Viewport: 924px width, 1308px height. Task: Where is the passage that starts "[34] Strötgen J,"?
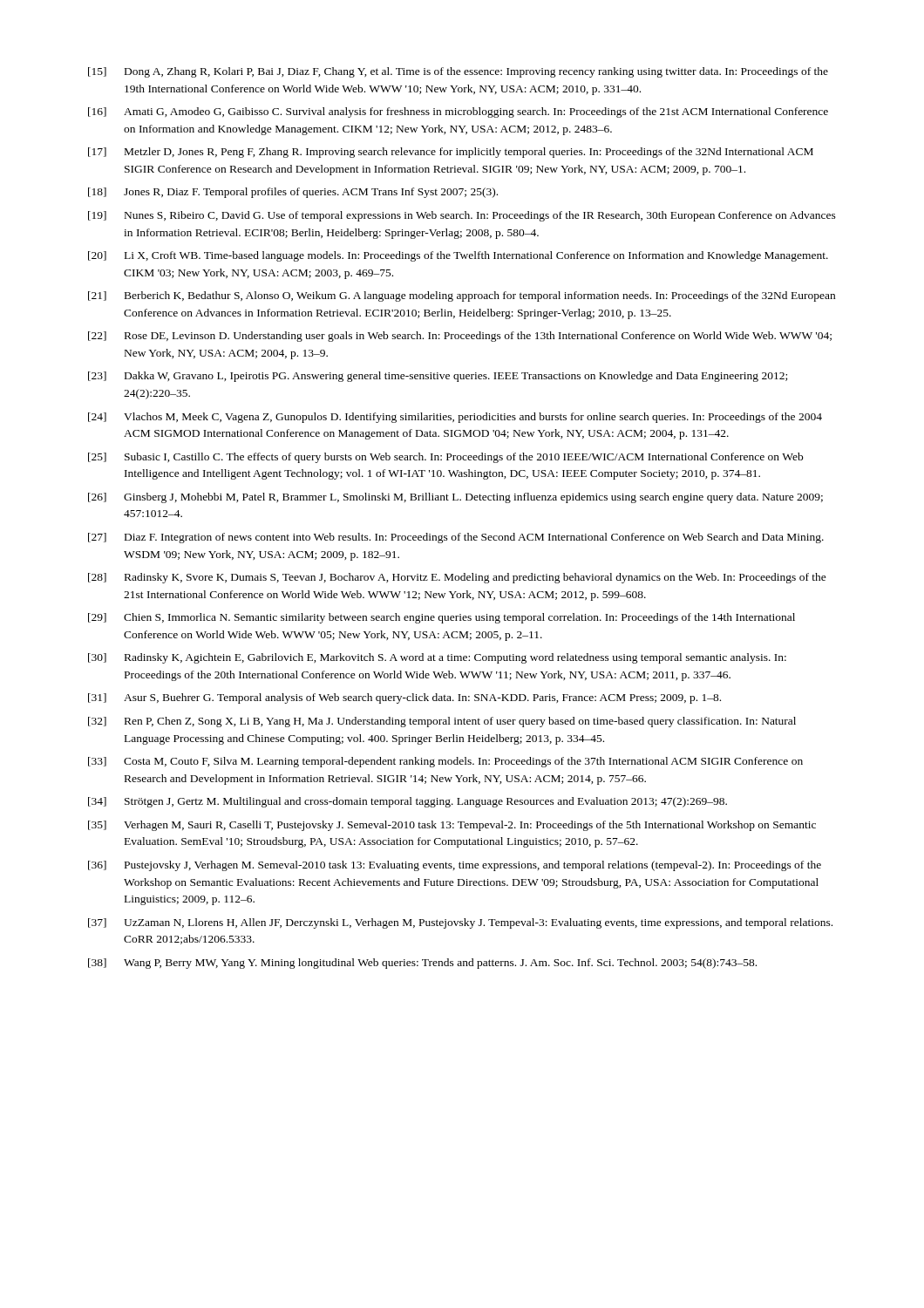coord(462,801)
